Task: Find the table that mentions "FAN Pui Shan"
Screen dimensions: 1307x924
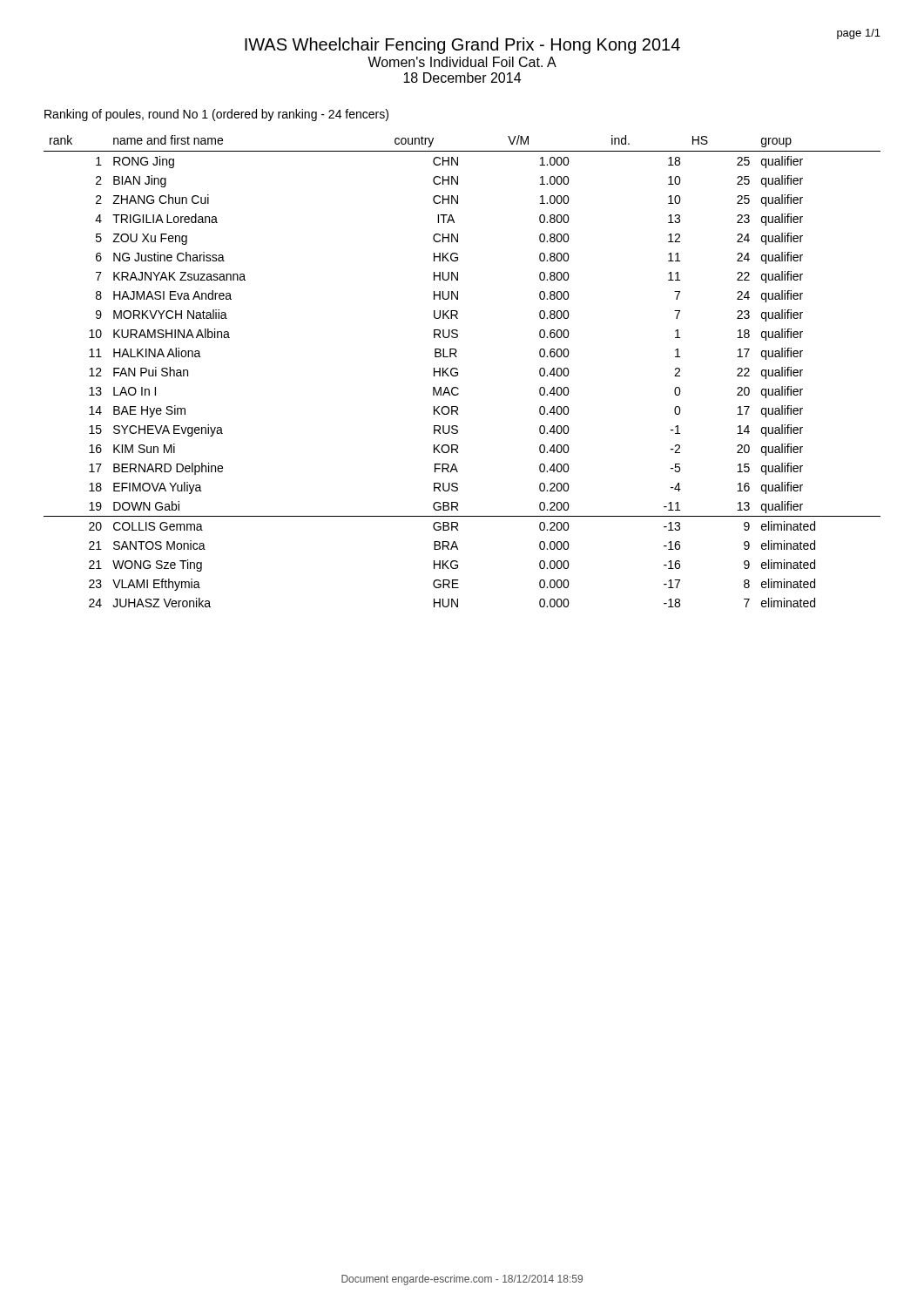Action: (x=462, y=371)
